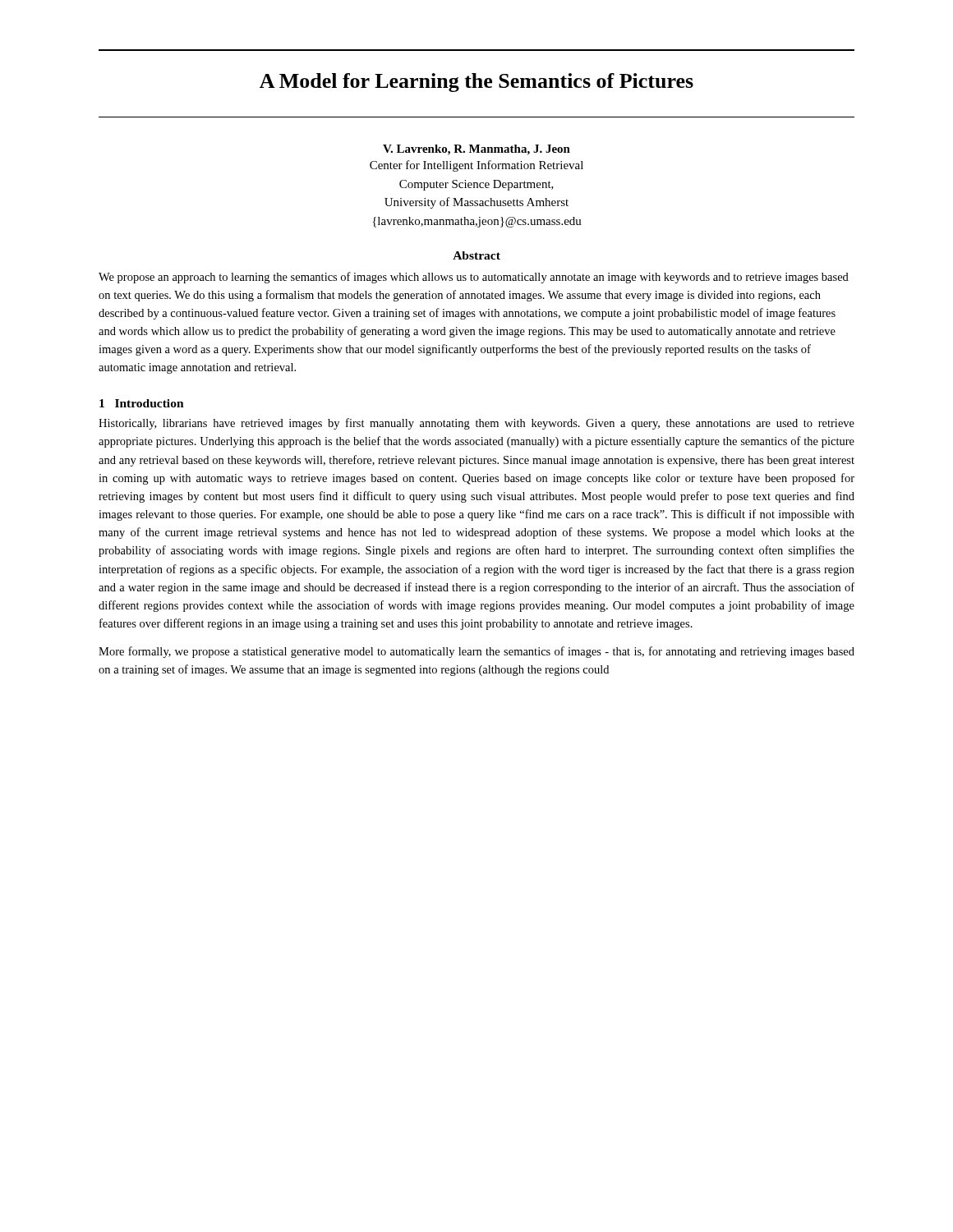Locate the text block containing "V. Lavrenko, R. Manmatha,"

click(x=476, y=186)
